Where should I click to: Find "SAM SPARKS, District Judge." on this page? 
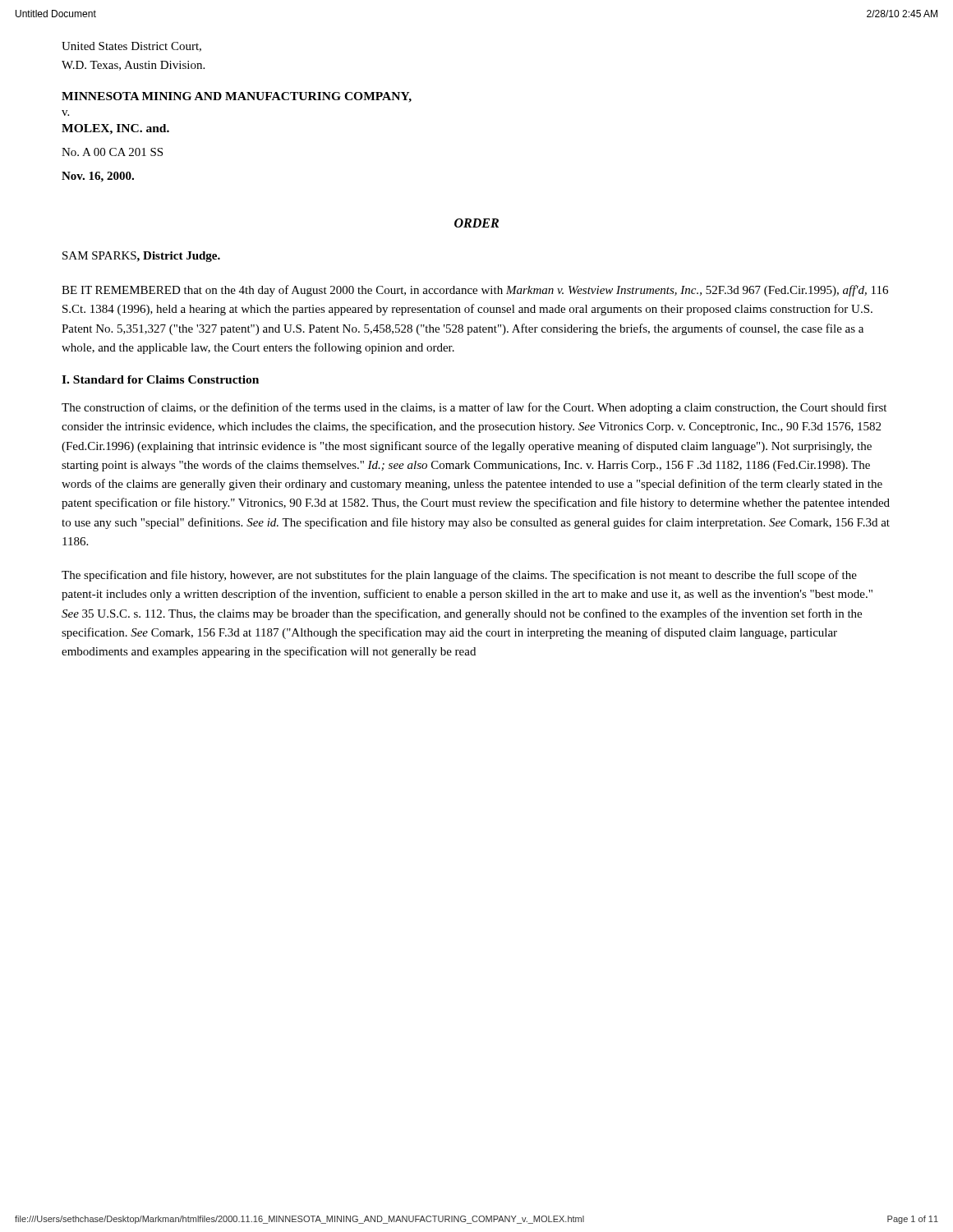click(x=141, y=255)
